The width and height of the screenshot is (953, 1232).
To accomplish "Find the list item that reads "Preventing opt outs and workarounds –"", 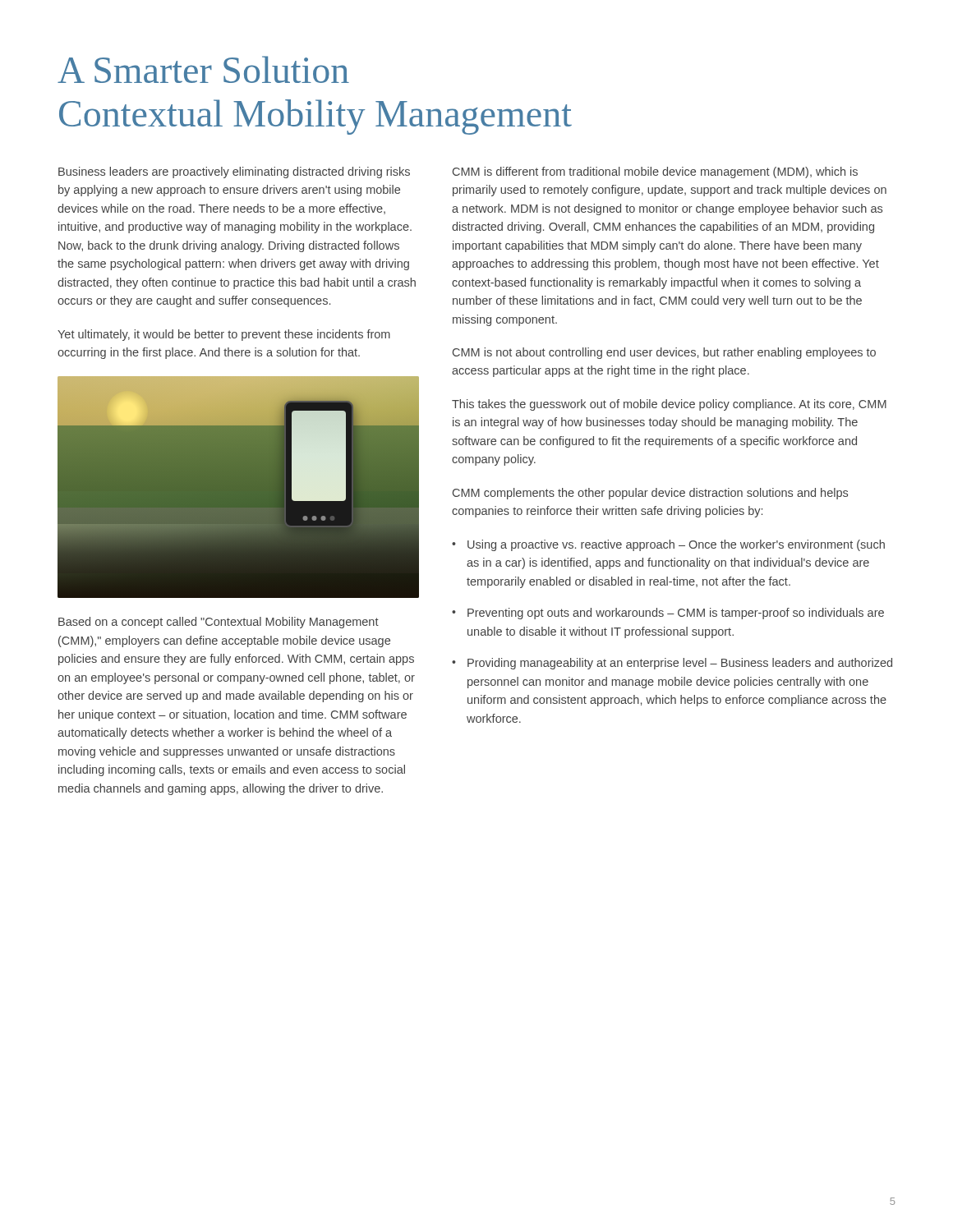I will pyautogui.click(x=676, y=622).
